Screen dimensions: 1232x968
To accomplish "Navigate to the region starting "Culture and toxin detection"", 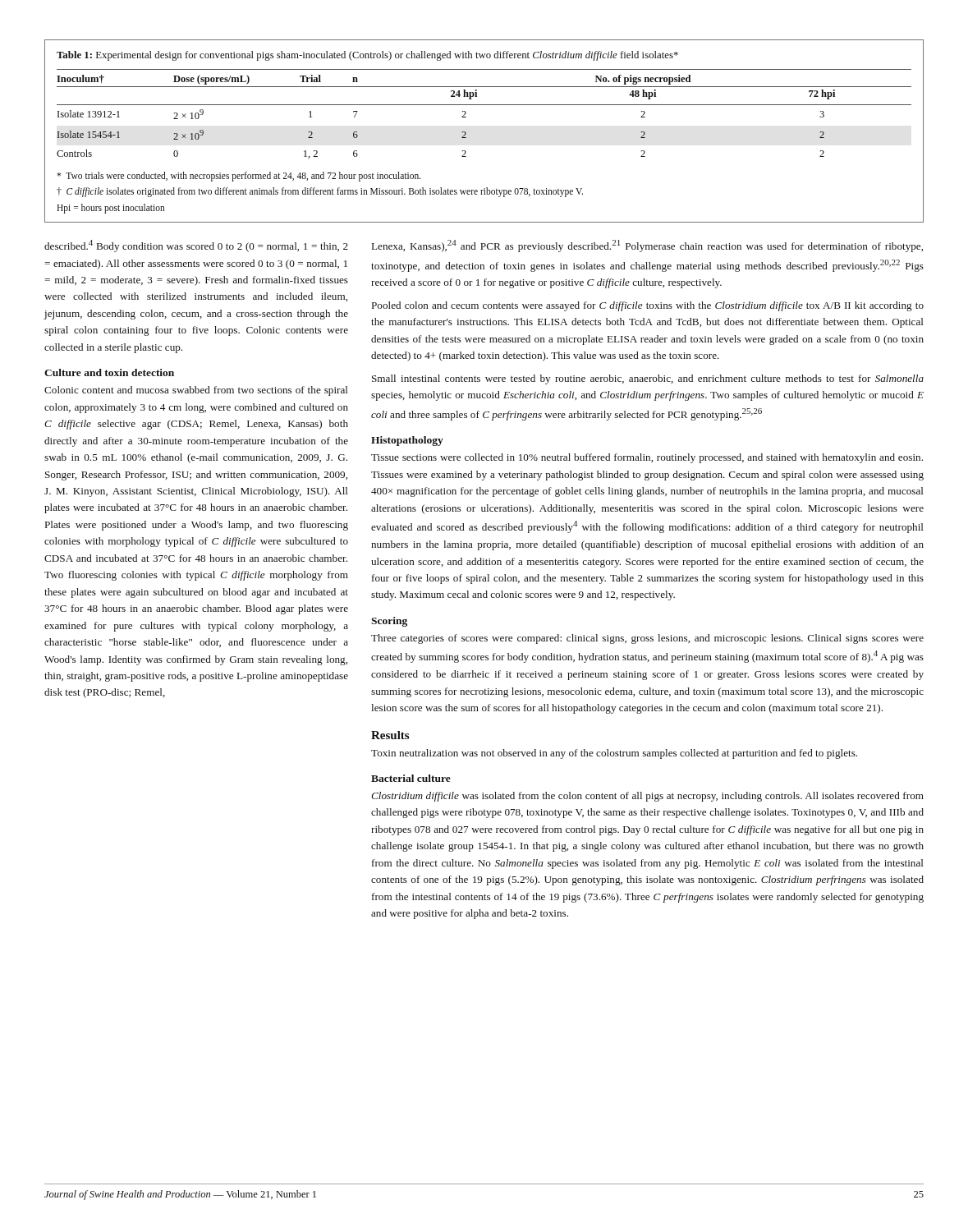I will tap(109, 373).
